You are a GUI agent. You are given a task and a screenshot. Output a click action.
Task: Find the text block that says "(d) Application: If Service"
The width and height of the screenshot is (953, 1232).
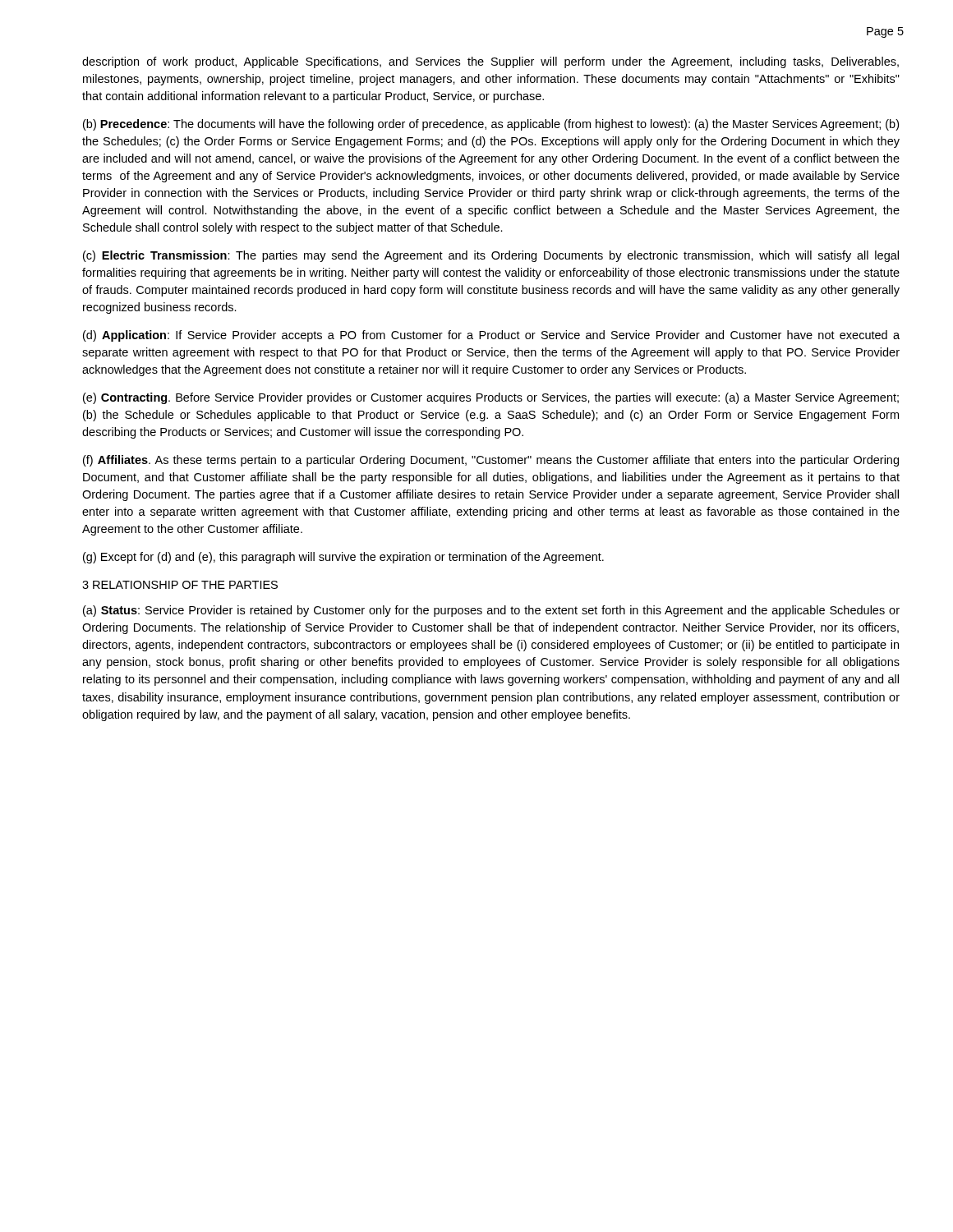coord(491,353)
